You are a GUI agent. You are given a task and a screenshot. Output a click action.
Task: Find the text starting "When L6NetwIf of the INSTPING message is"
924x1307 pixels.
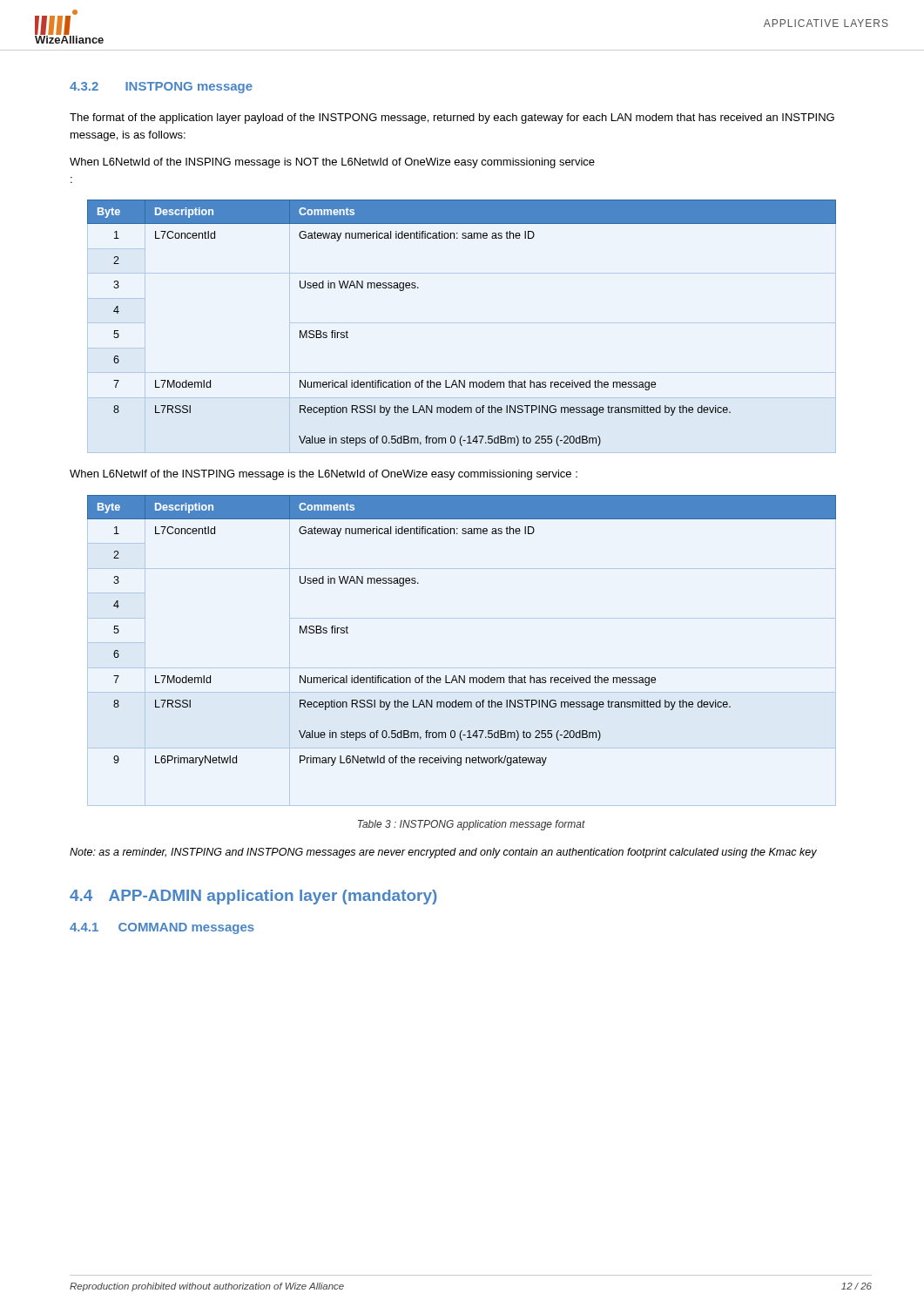pyautogui.click(x=471, y=474)
